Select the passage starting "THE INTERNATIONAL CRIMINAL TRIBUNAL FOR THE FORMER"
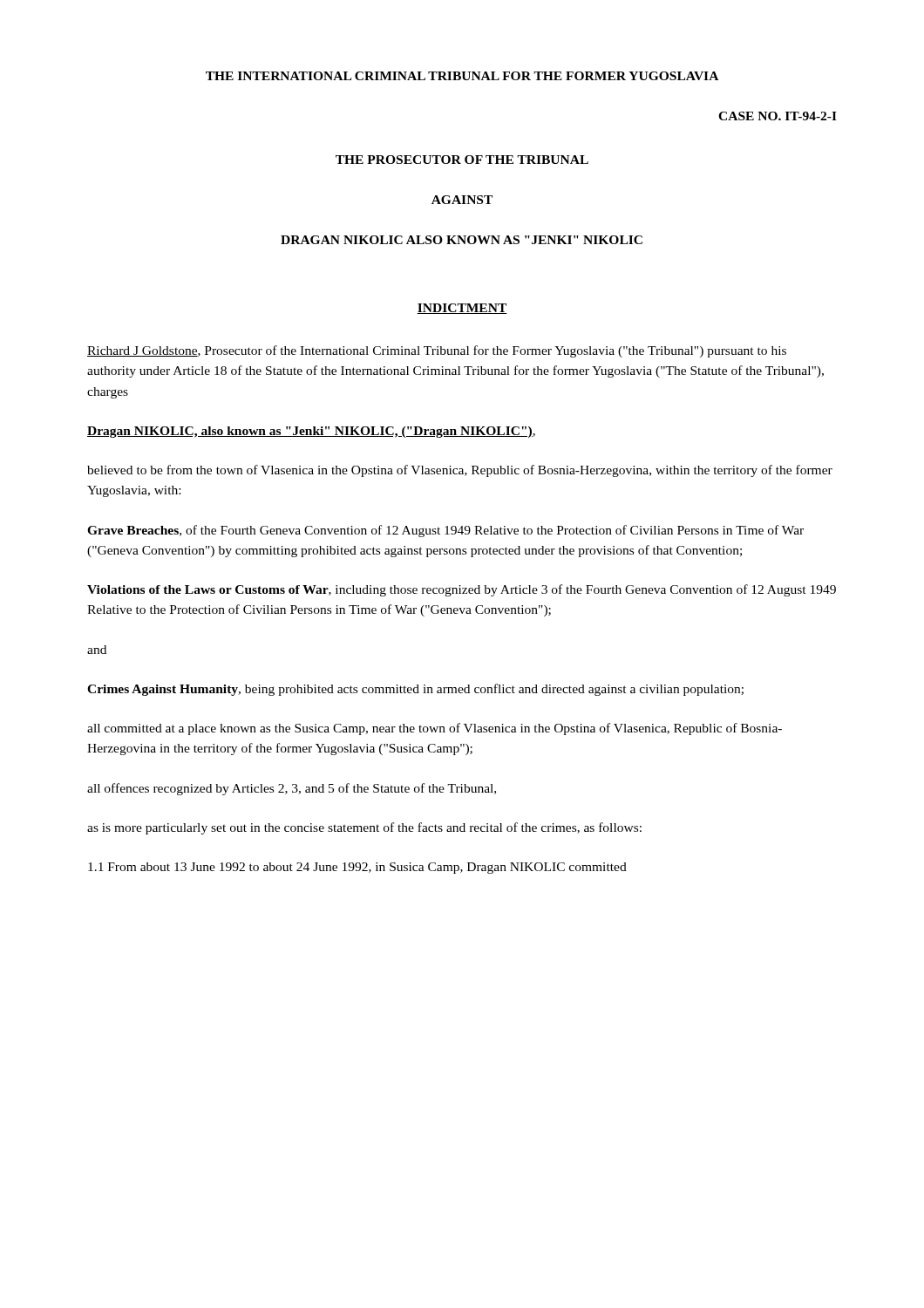This screenshot has height=1308, width=924. pos(462,75)
